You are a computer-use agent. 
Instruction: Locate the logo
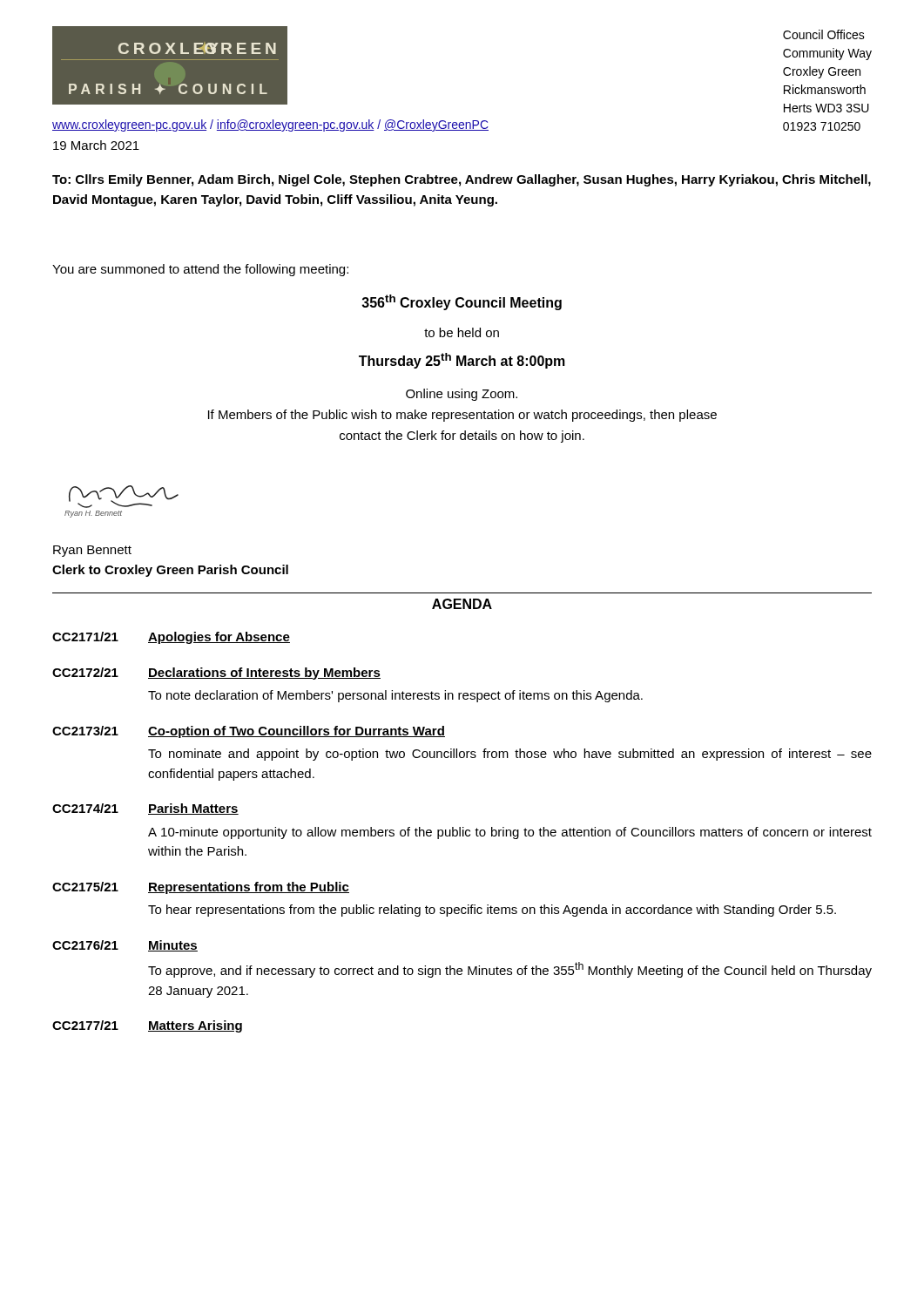tap(170, 65)
